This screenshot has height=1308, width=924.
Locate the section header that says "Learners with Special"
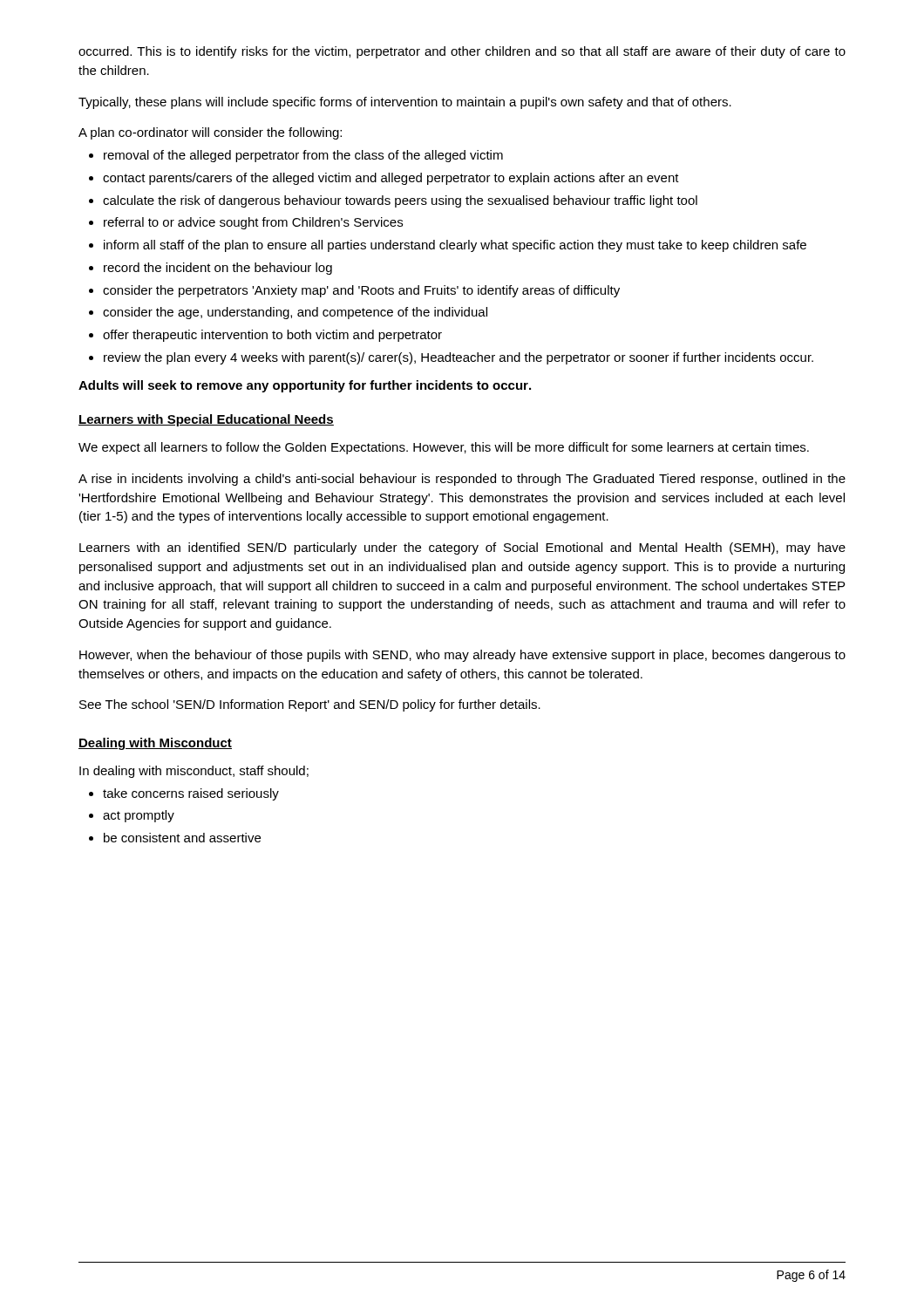point(206,420)
